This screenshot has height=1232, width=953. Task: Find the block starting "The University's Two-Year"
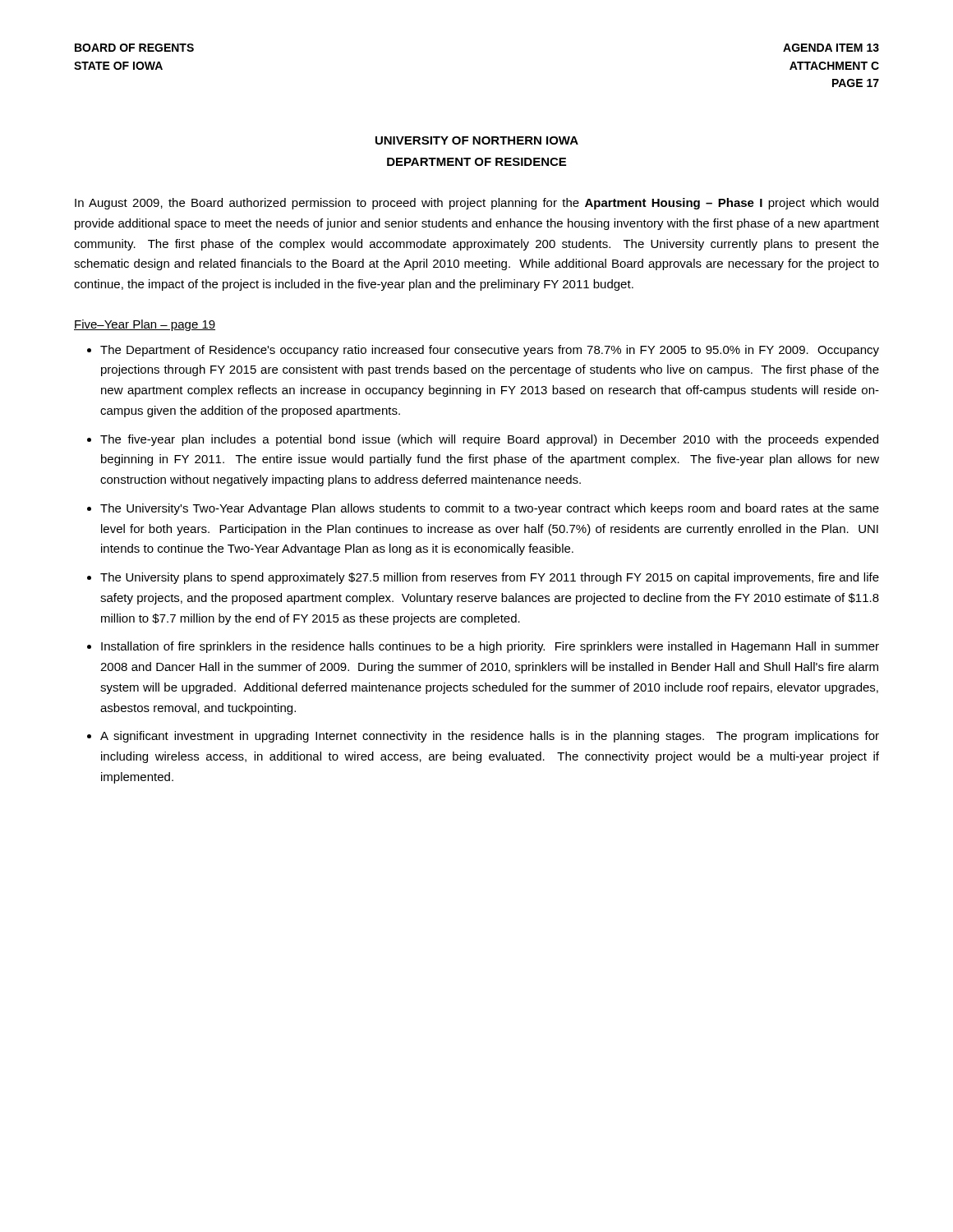tap(490, 528)
